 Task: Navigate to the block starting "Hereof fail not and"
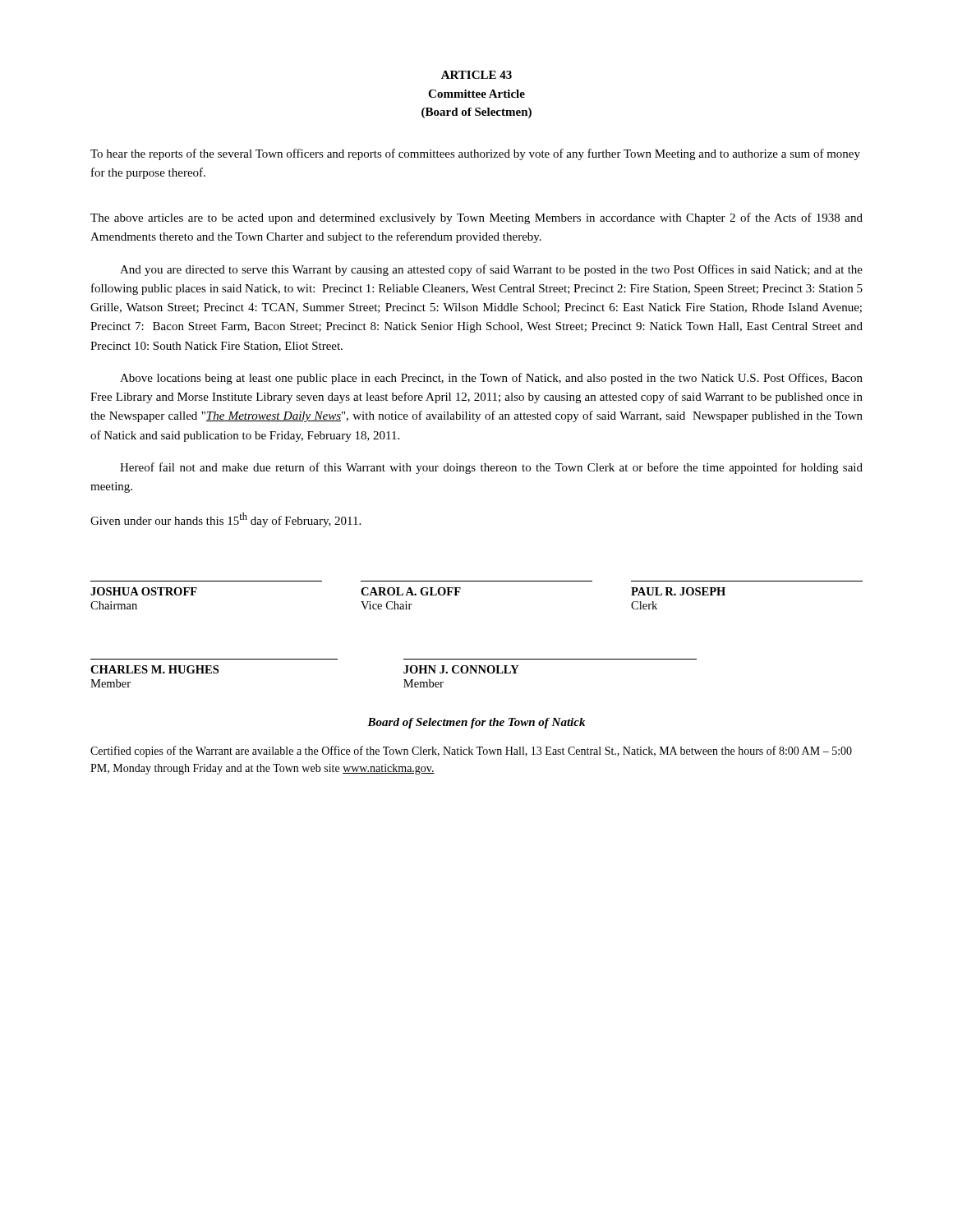click(x=476, y=477)
